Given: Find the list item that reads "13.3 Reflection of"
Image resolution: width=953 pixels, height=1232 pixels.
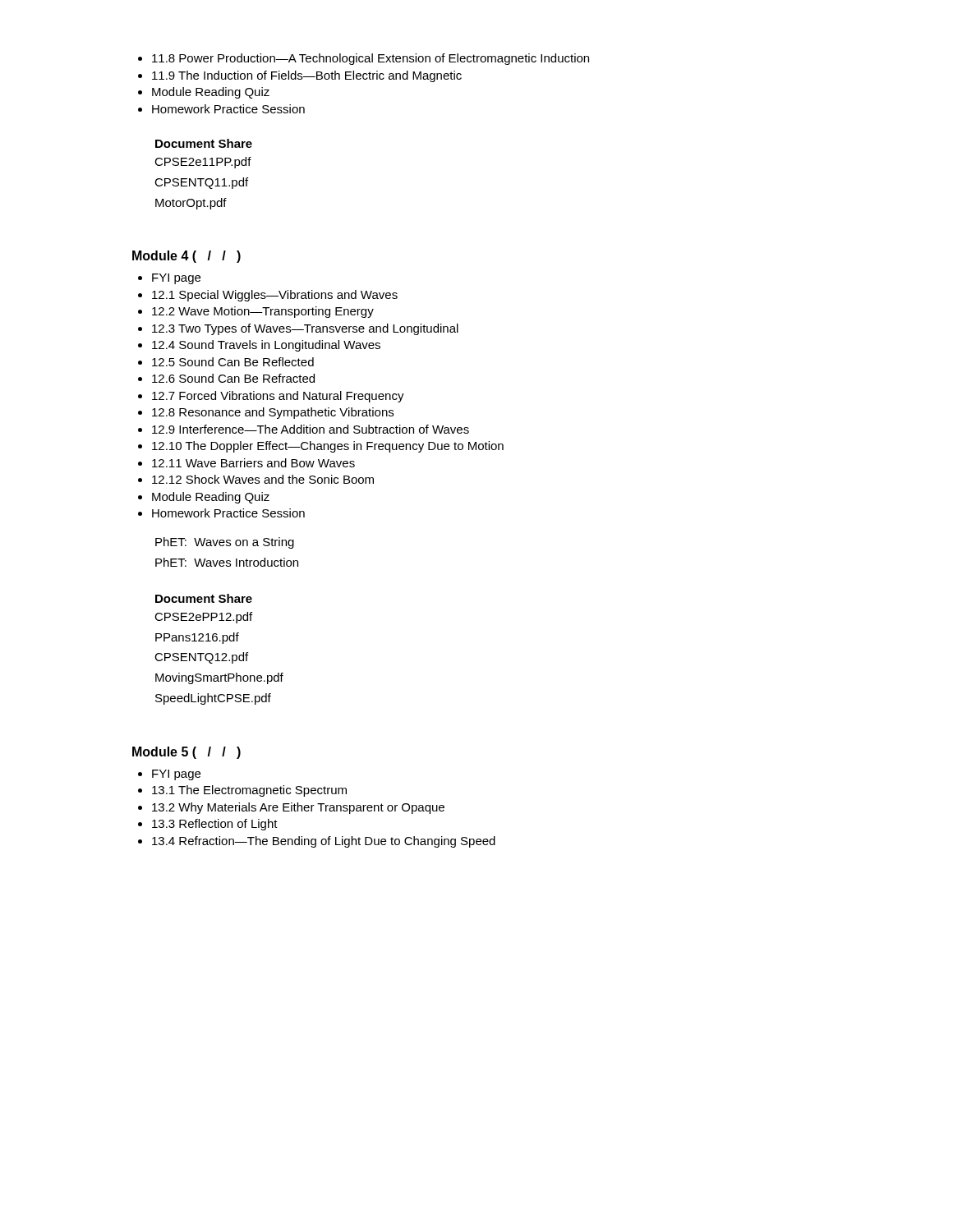Looking at the screenshot, I should coord(208,825).
